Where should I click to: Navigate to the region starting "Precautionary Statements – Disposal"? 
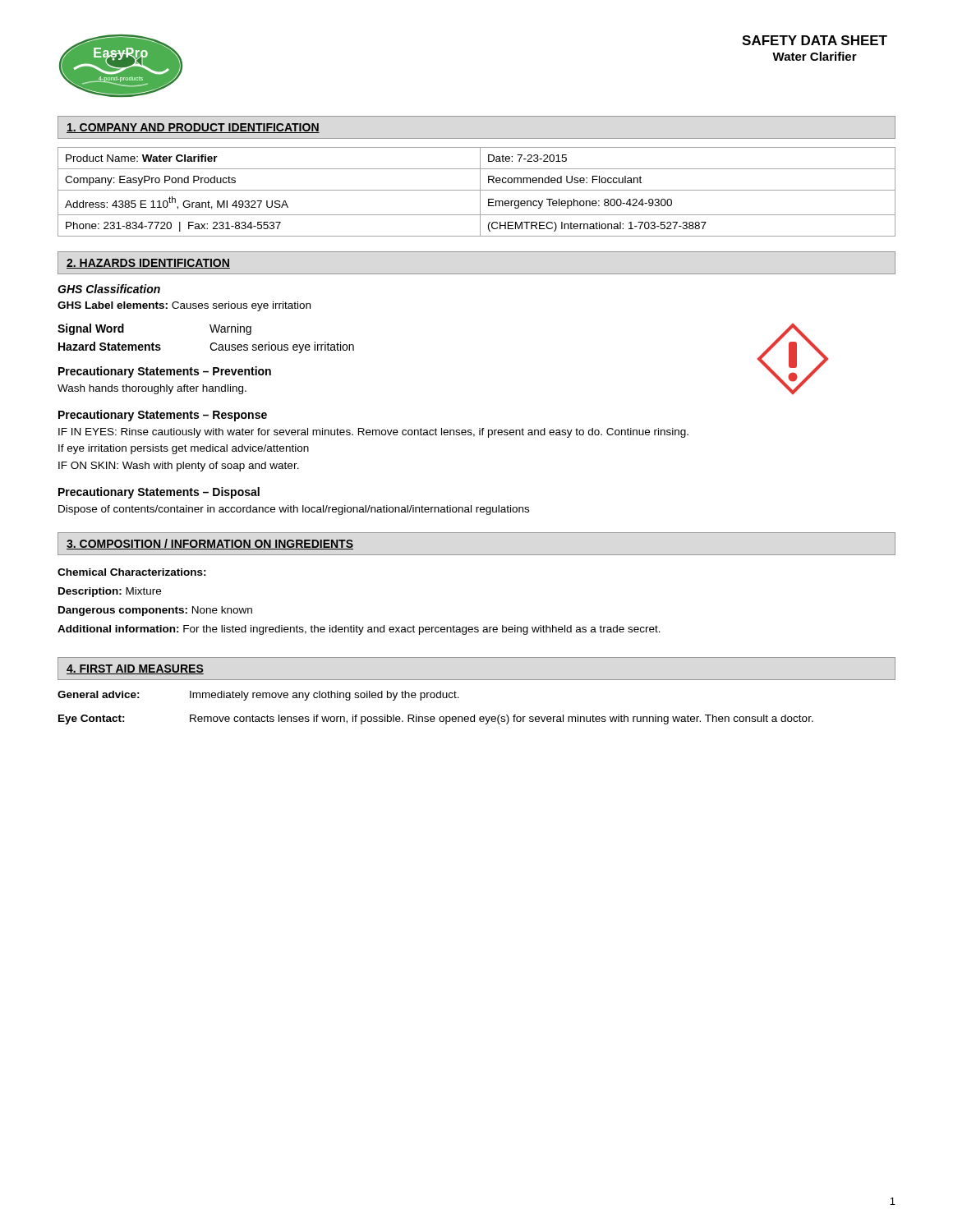[x=476, y=501]
